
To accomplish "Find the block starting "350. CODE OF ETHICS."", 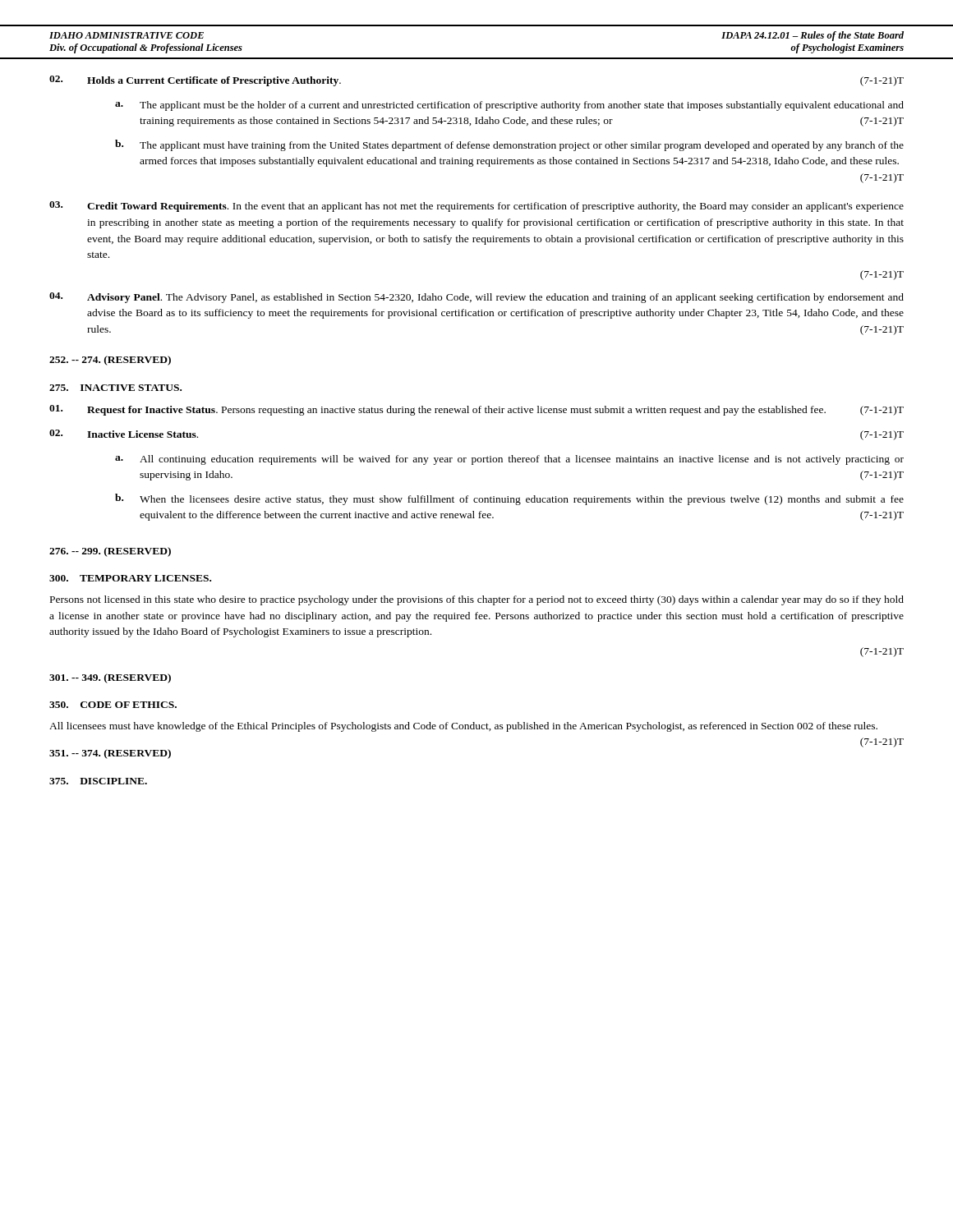I will [113, 705].
